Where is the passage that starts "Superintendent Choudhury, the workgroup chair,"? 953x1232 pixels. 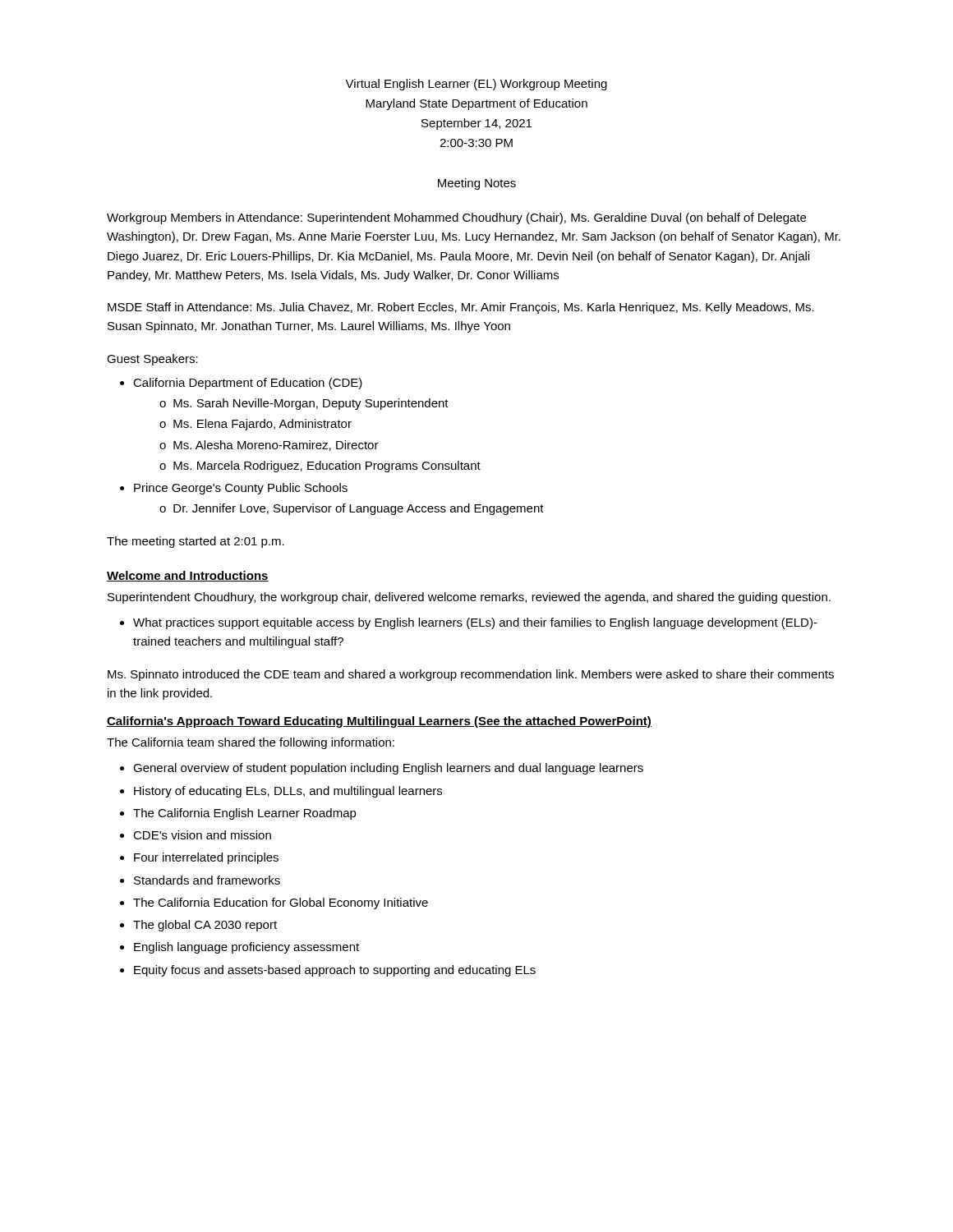(469, 596)
